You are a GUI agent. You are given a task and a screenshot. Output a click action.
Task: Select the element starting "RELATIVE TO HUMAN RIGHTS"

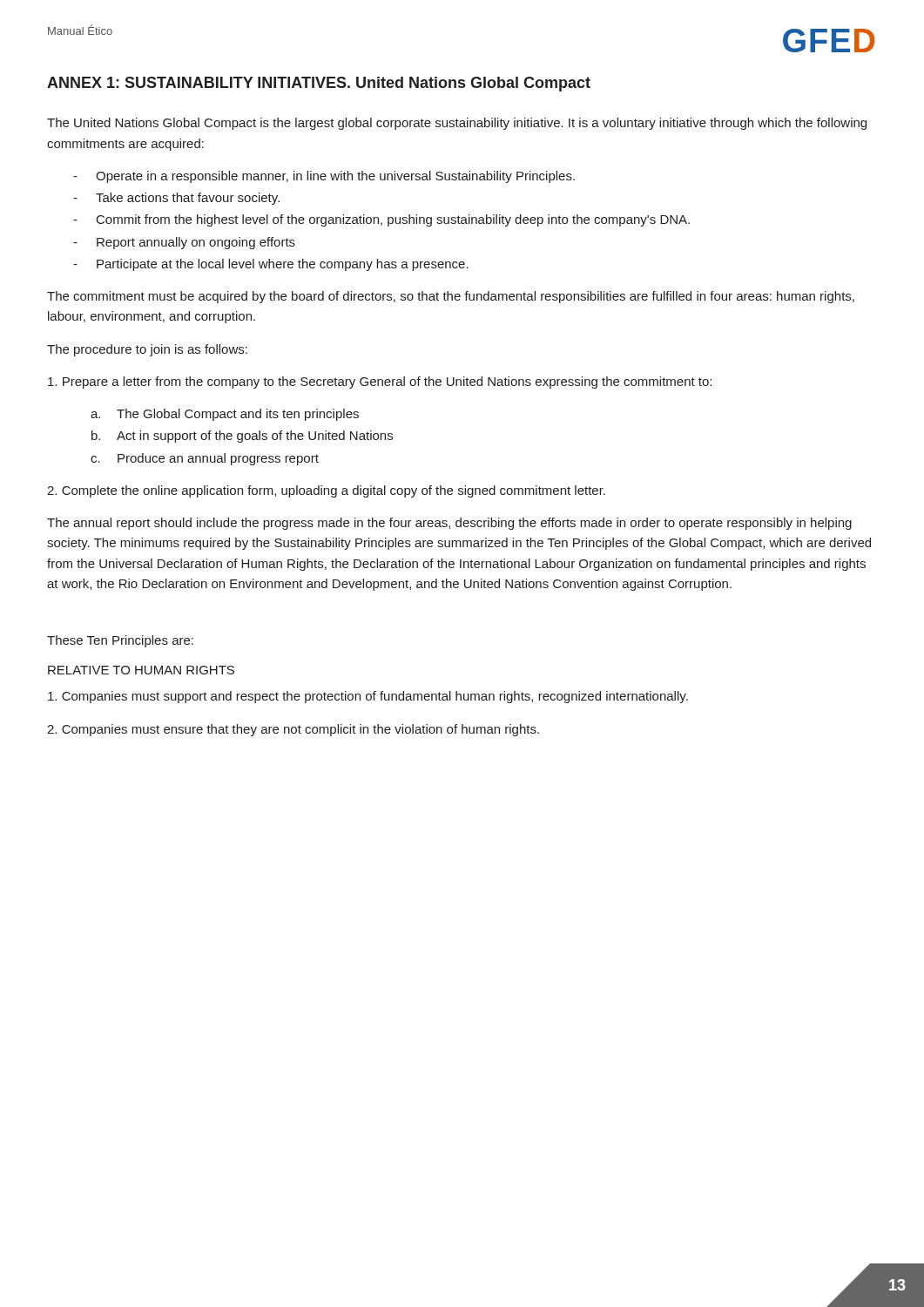click(141, 670)
